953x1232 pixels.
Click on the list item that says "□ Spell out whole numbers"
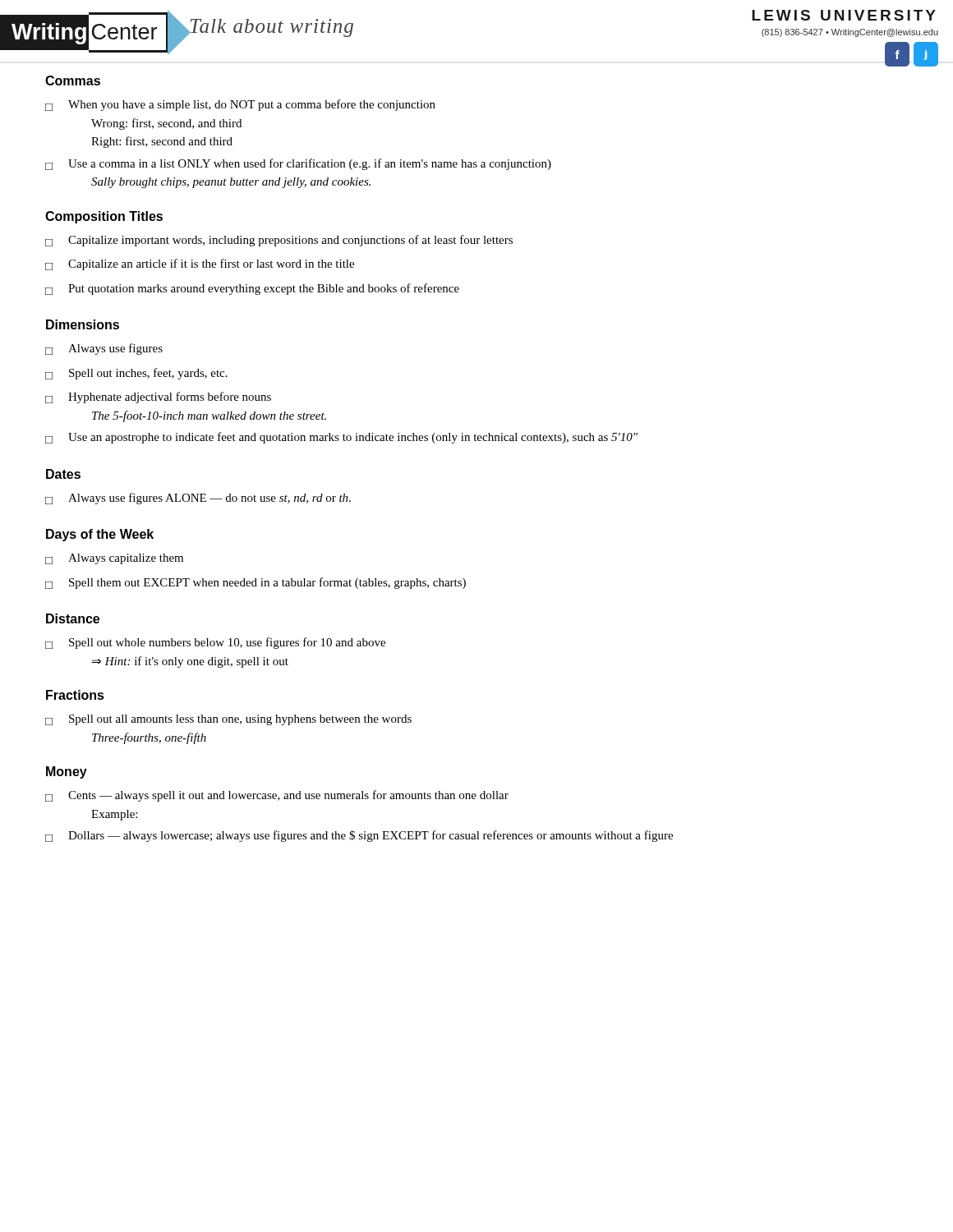[215, 652]
